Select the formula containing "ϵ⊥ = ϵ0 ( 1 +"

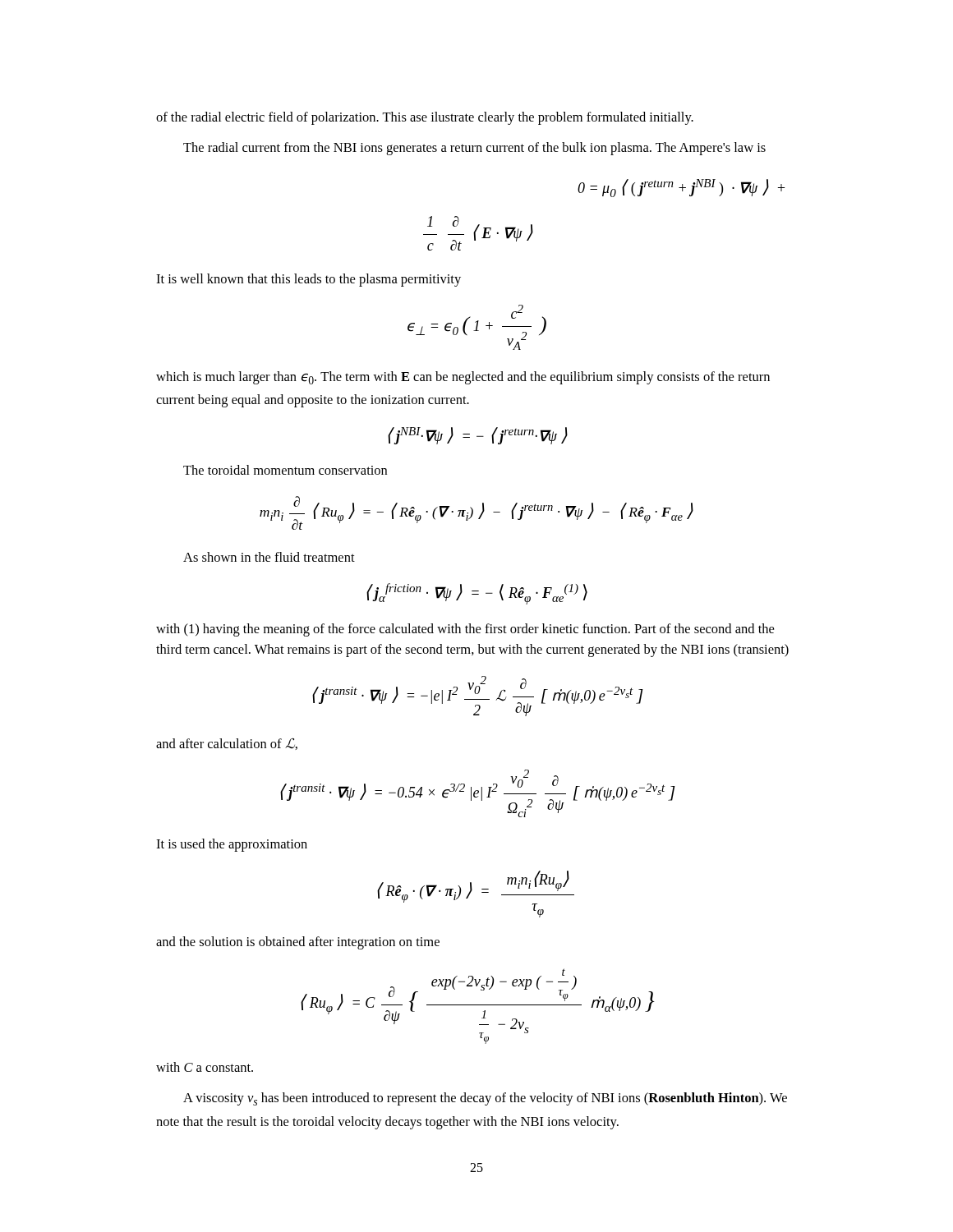[x=476, y=328]
